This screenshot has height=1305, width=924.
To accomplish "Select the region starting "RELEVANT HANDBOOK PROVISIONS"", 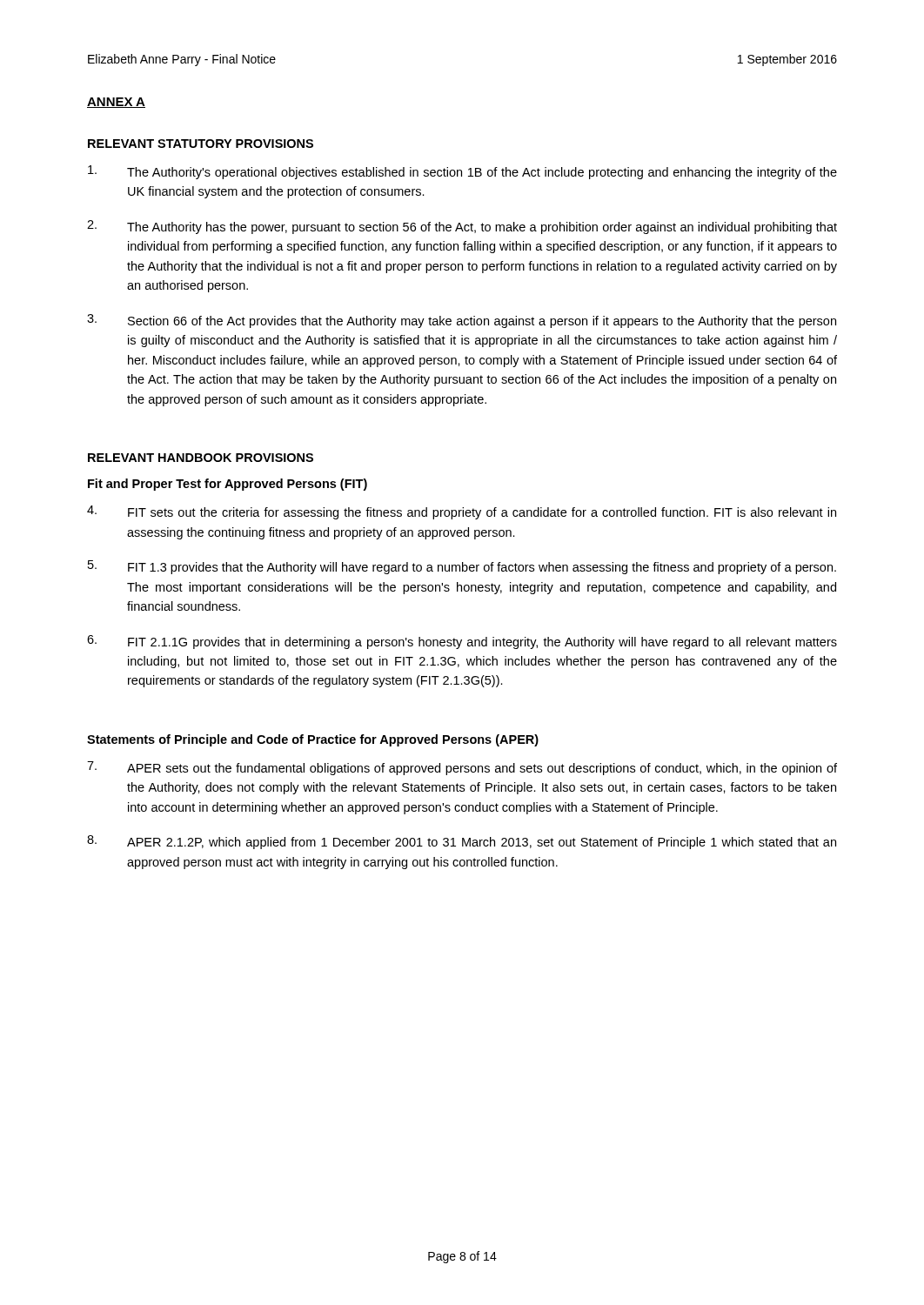I will click(200, 458).
